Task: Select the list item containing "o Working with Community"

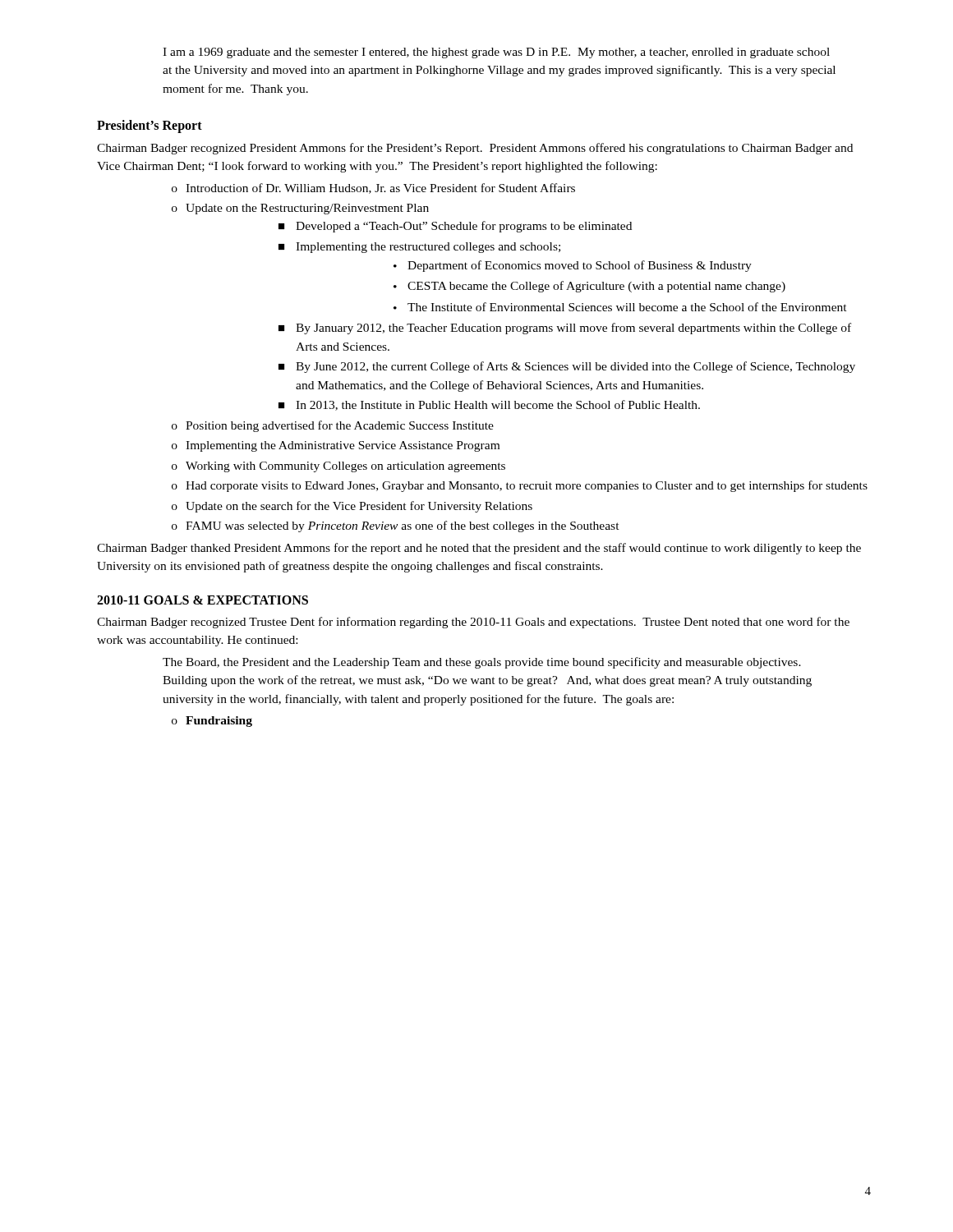Action: coord(338,467)
